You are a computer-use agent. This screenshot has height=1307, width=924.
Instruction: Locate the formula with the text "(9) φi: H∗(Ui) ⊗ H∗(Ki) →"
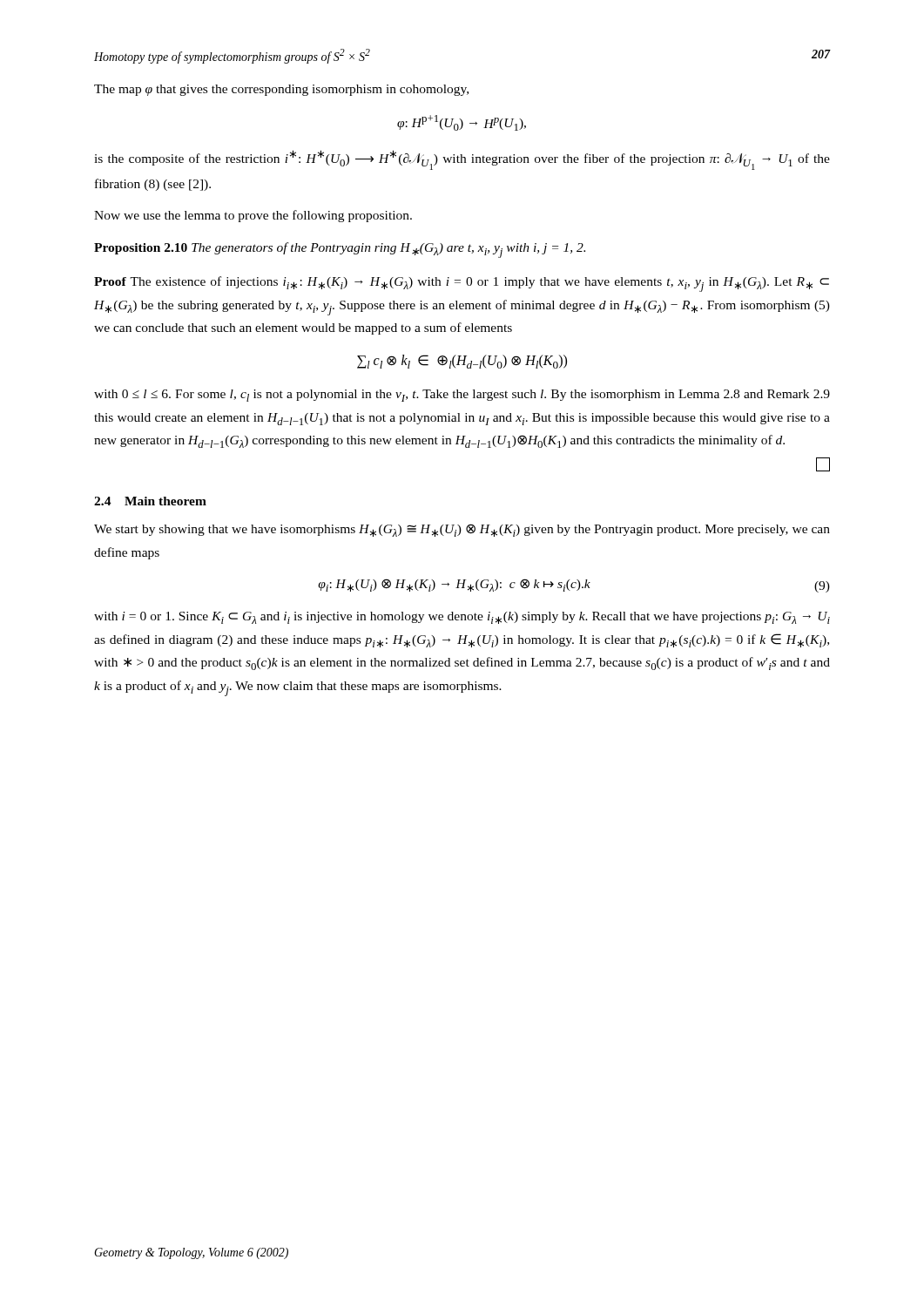tap(574, 585)
